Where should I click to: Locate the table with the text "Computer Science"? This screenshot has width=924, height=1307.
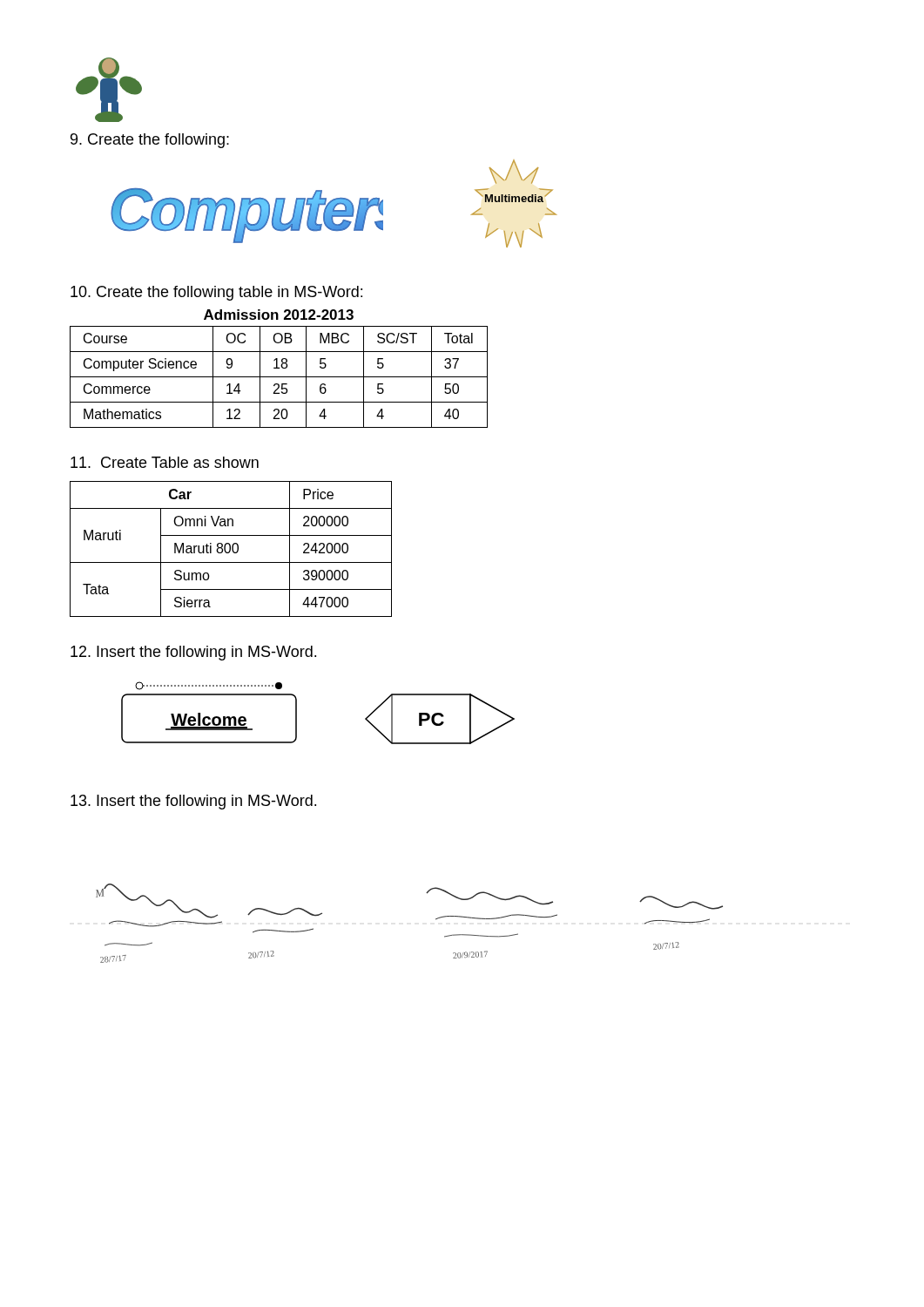(462, 377)
